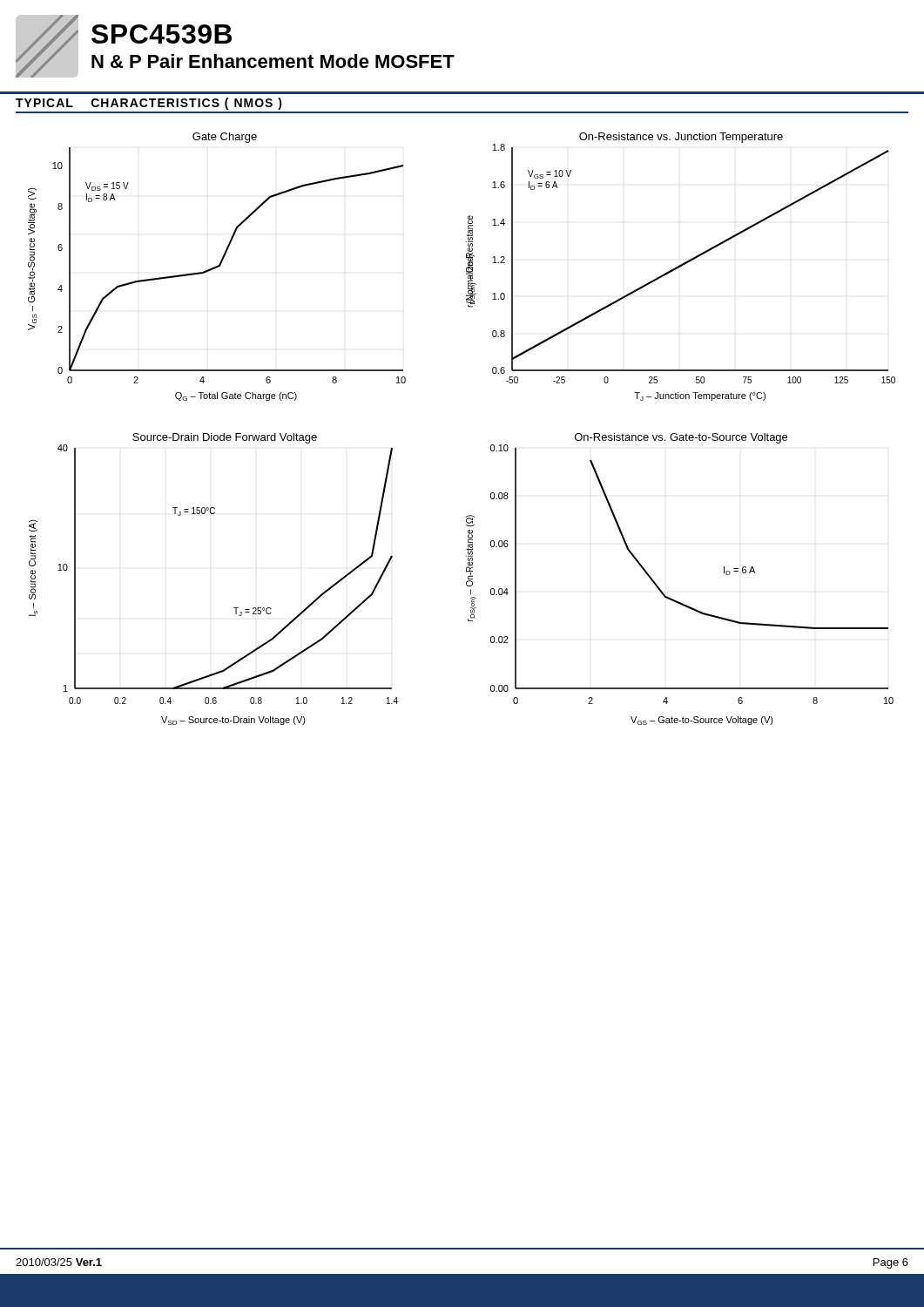
Task: Where does it say "TYPICAL CHARACTERISTICS ( NMOS )"?
Action: coord(149,103)
